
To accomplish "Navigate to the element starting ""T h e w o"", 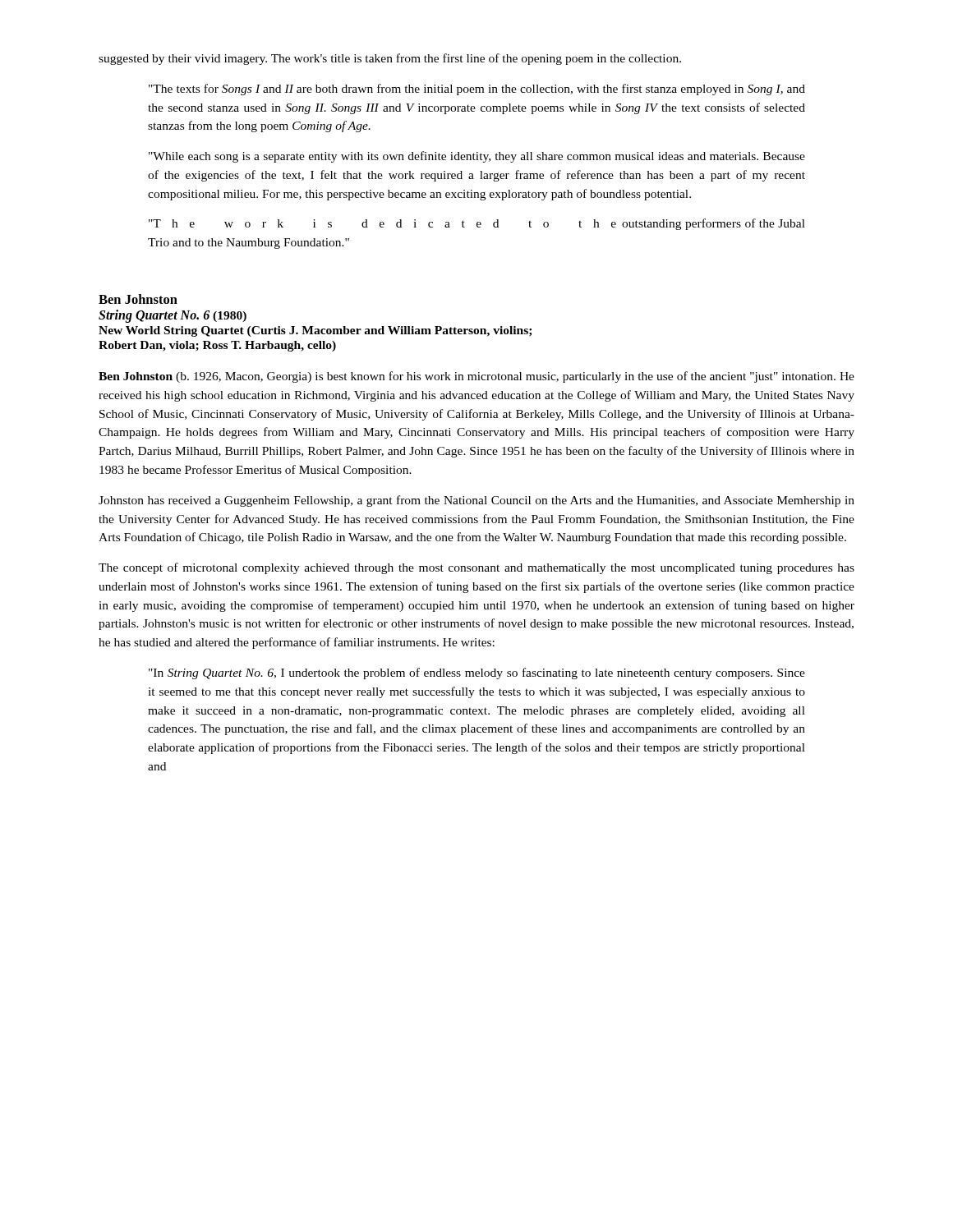I will pos(476,233).
